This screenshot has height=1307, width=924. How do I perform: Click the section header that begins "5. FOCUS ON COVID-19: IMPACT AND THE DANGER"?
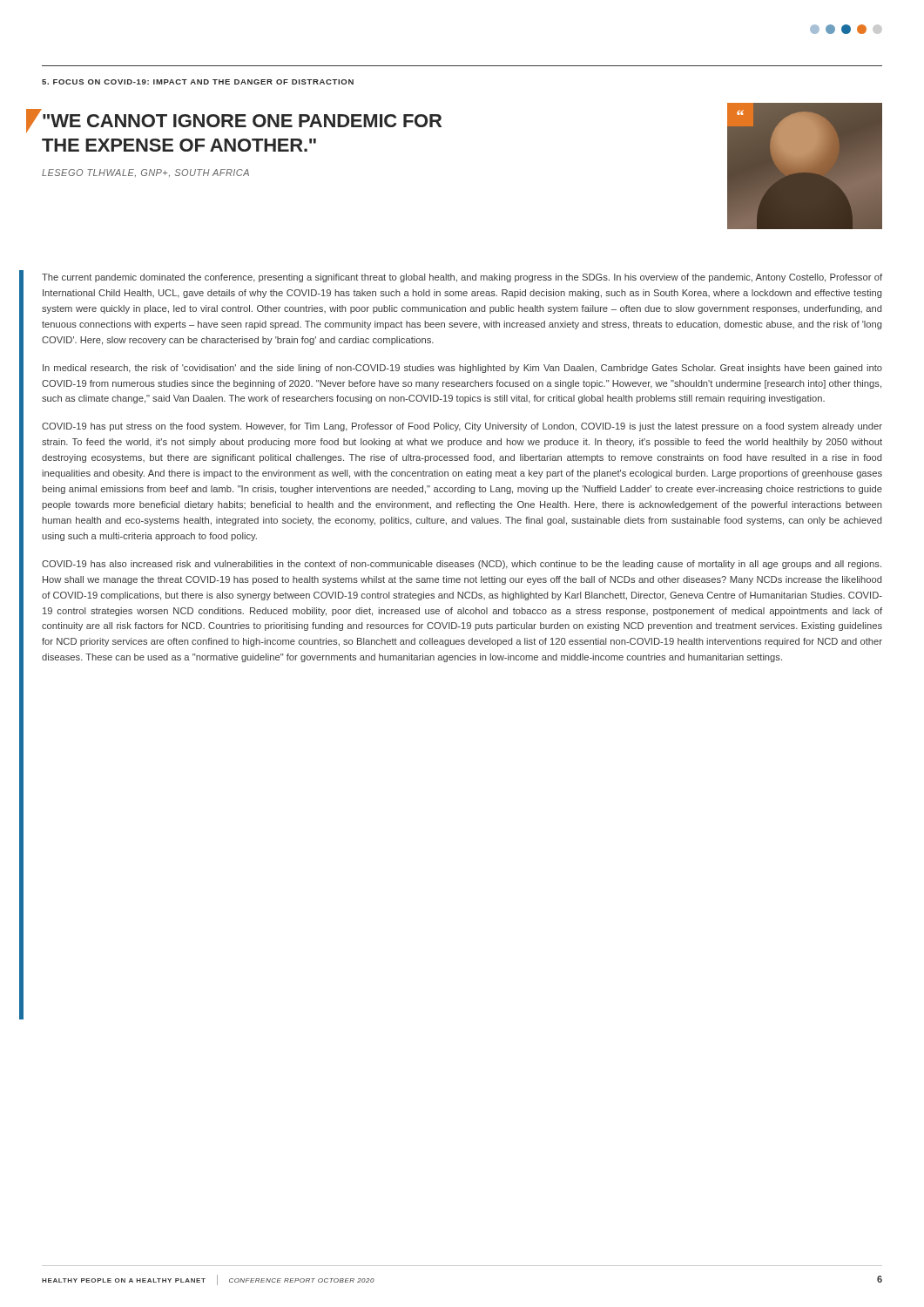[462, 77]
